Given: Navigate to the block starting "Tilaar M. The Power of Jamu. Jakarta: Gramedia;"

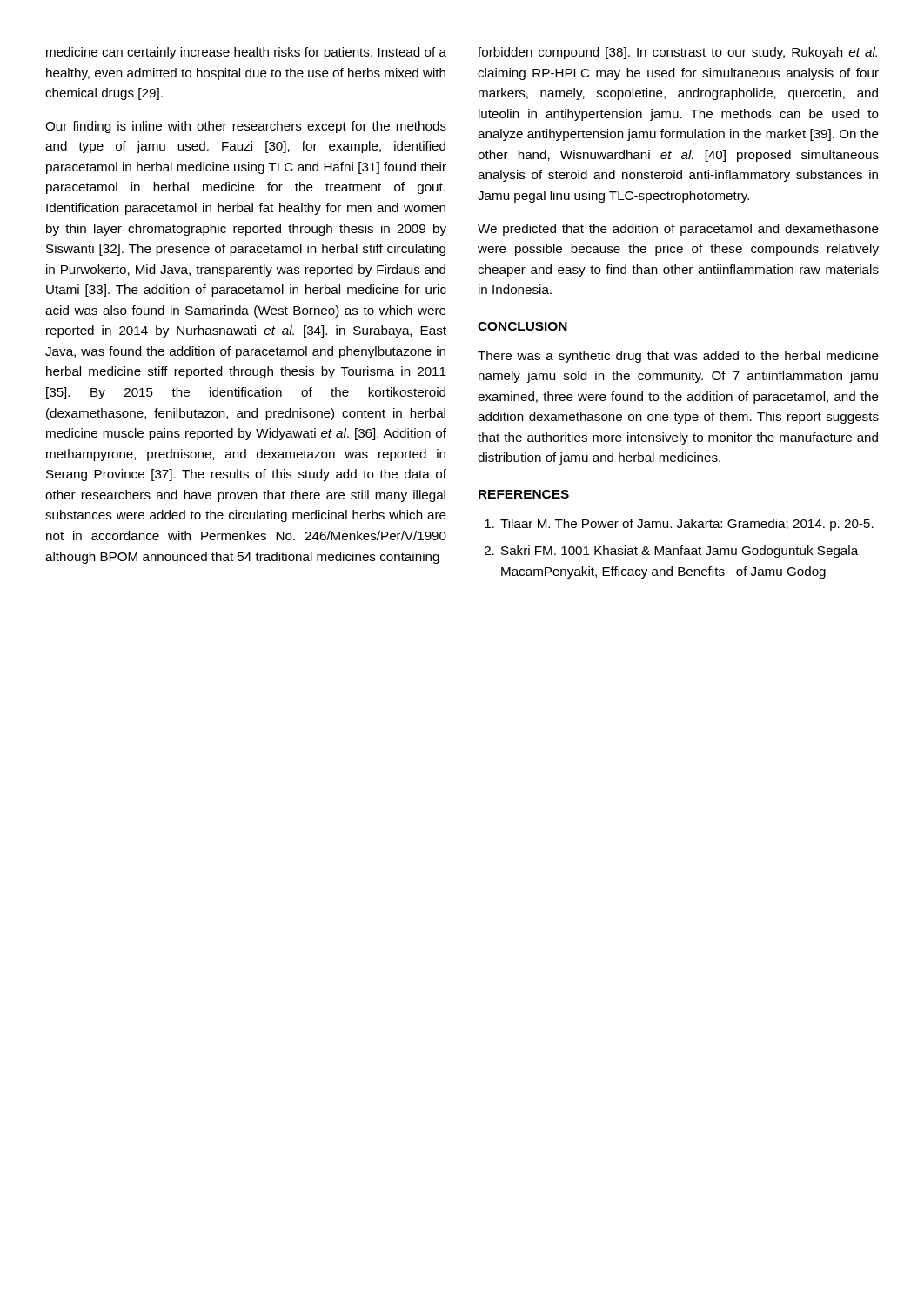Looking at the screenshot, I should [678, 523].
